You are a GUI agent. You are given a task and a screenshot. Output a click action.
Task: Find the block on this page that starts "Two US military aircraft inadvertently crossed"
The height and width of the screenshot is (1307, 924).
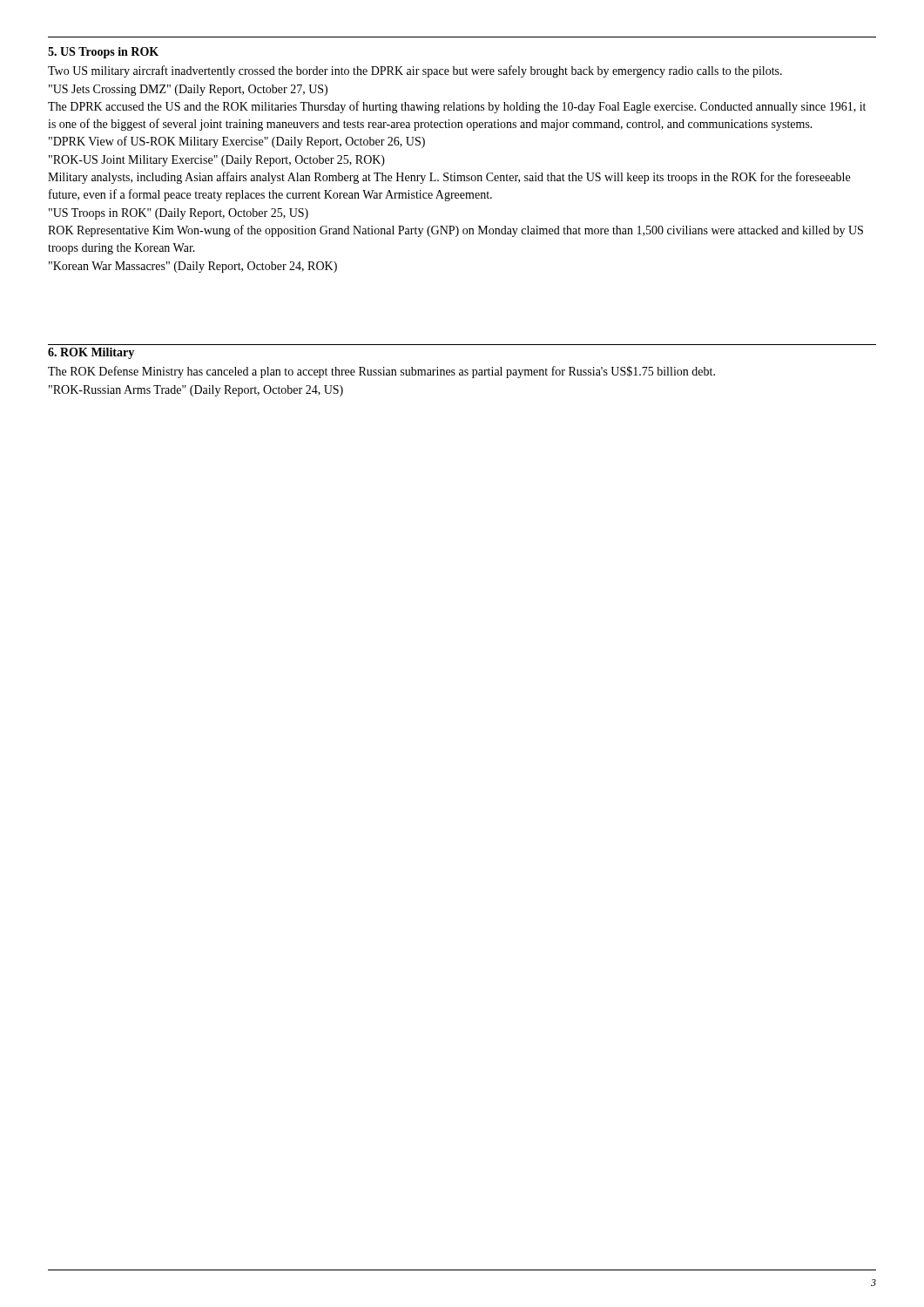click(457, 169)
